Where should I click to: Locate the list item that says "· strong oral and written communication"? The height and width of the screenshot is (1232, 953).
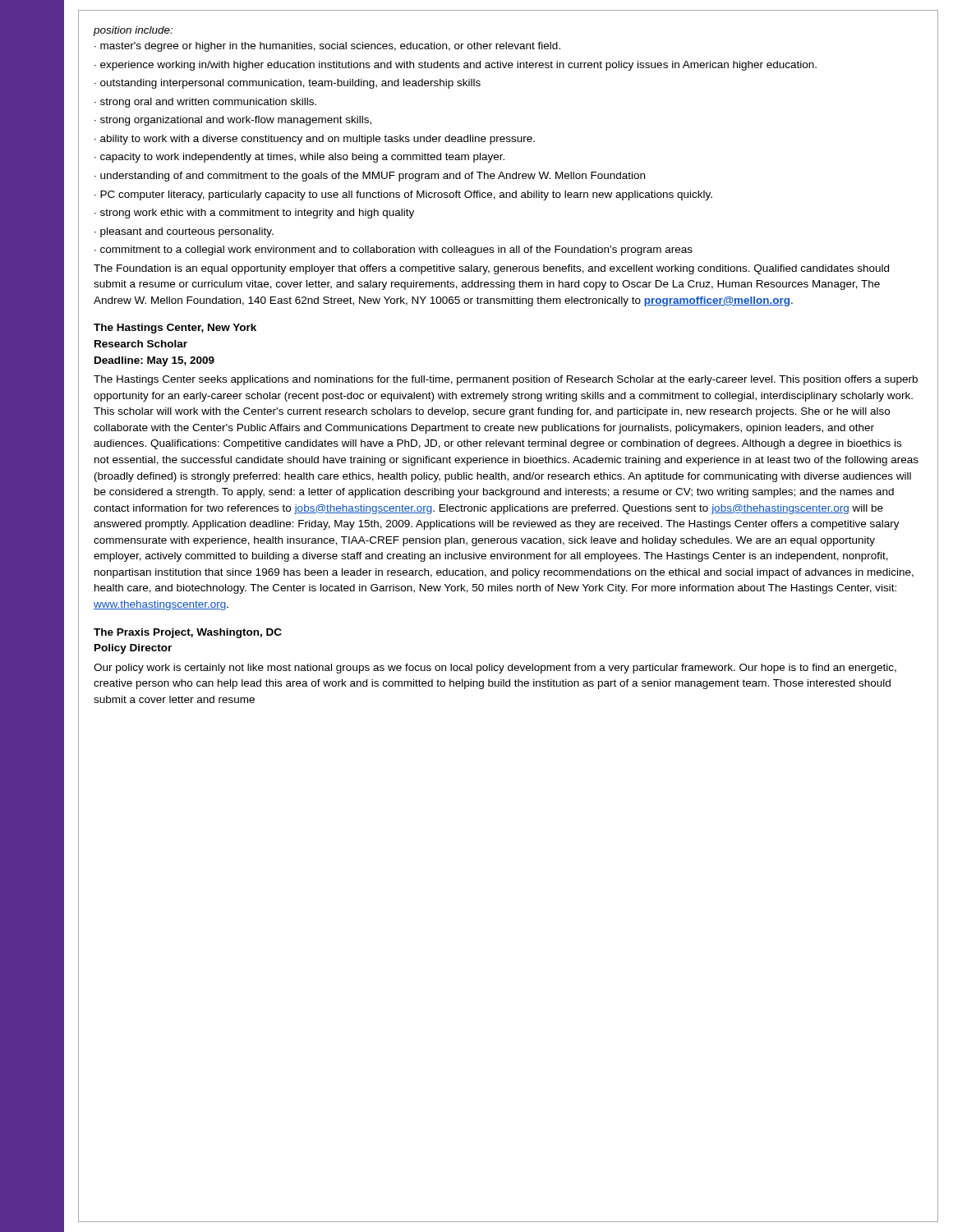pos(206,101)
